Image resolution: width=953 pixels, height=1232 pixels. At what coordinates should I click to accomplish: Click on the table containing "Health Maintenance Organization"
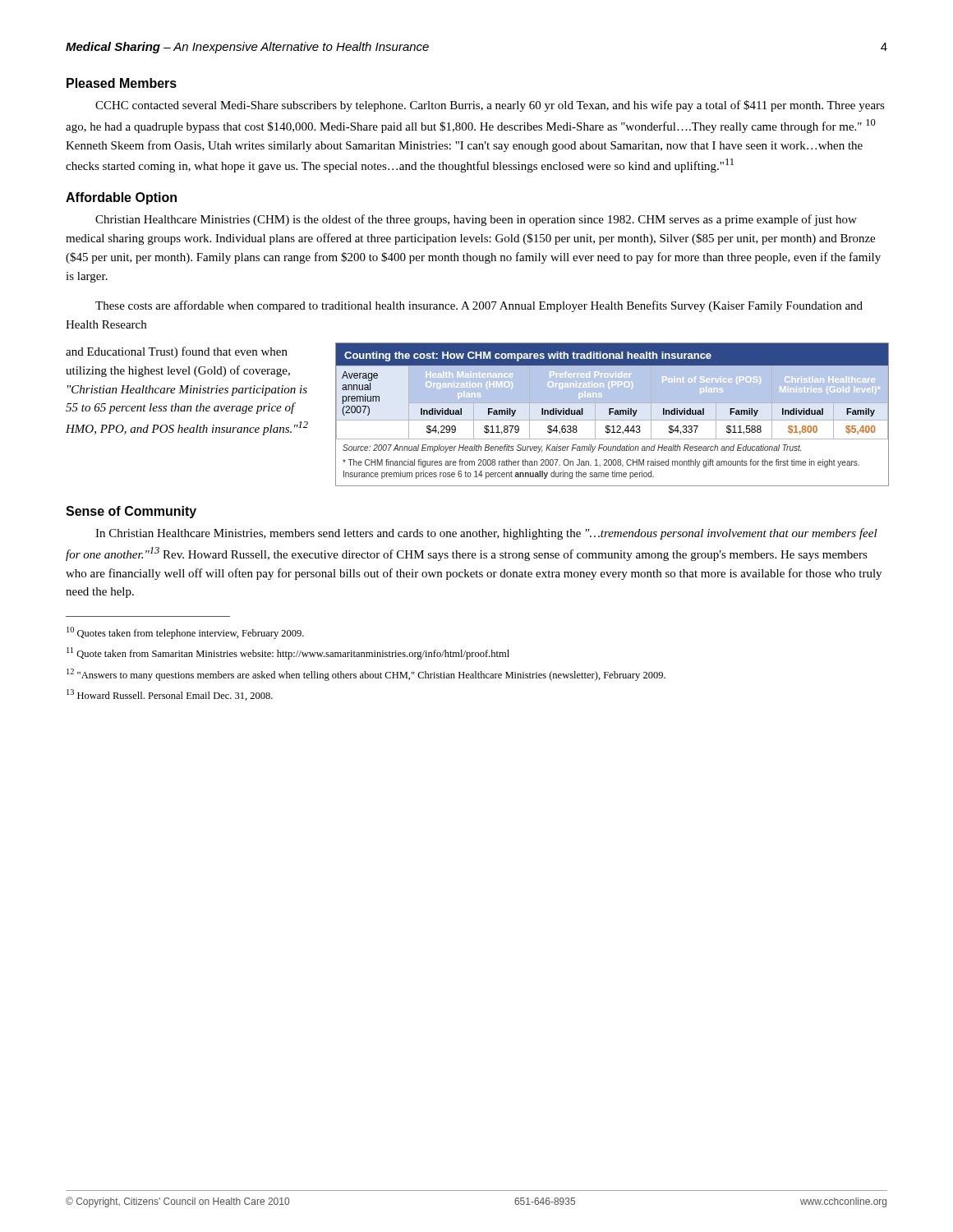pos(612,414)
